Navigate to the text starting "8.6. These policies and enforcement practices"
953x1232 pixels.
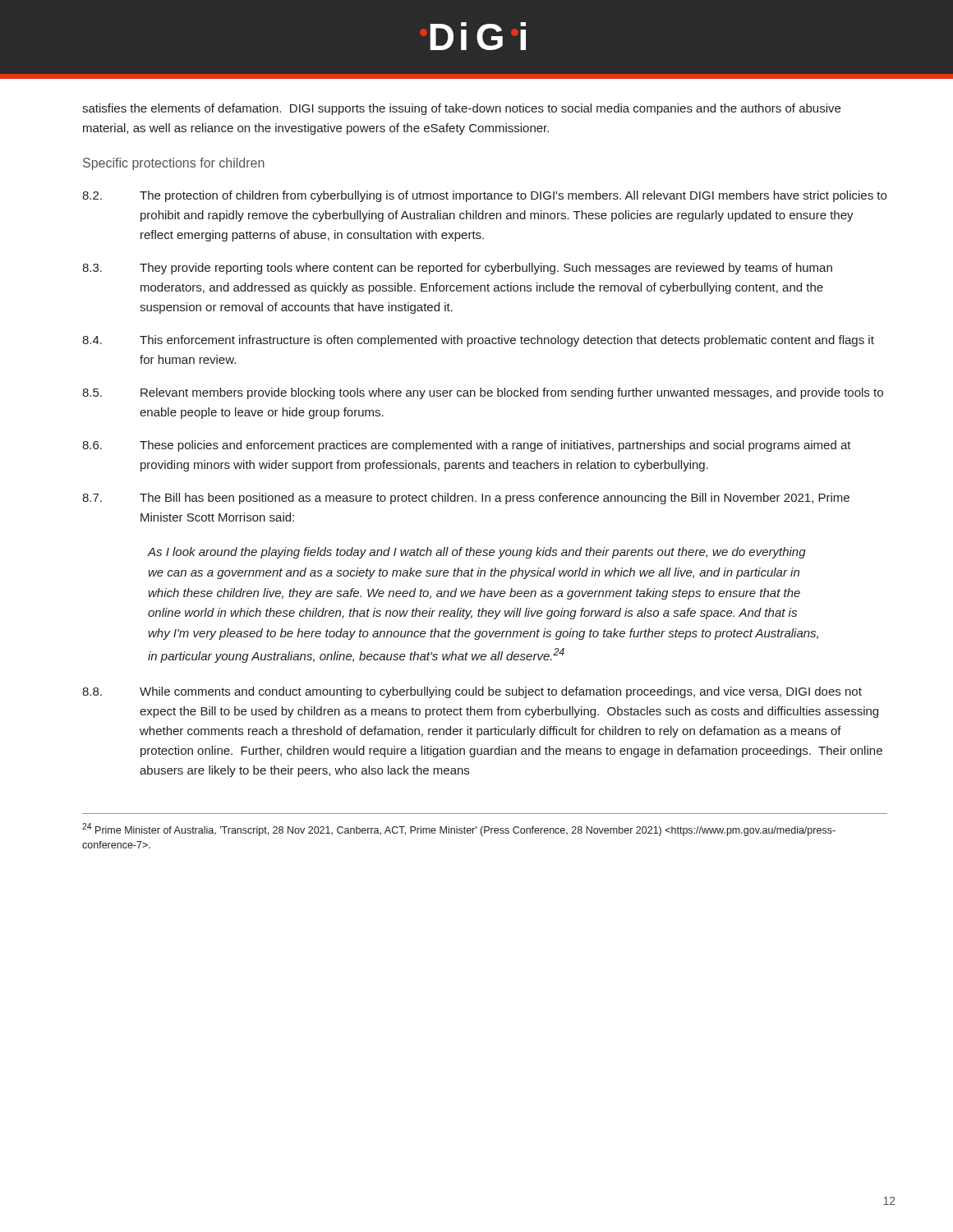485,455
